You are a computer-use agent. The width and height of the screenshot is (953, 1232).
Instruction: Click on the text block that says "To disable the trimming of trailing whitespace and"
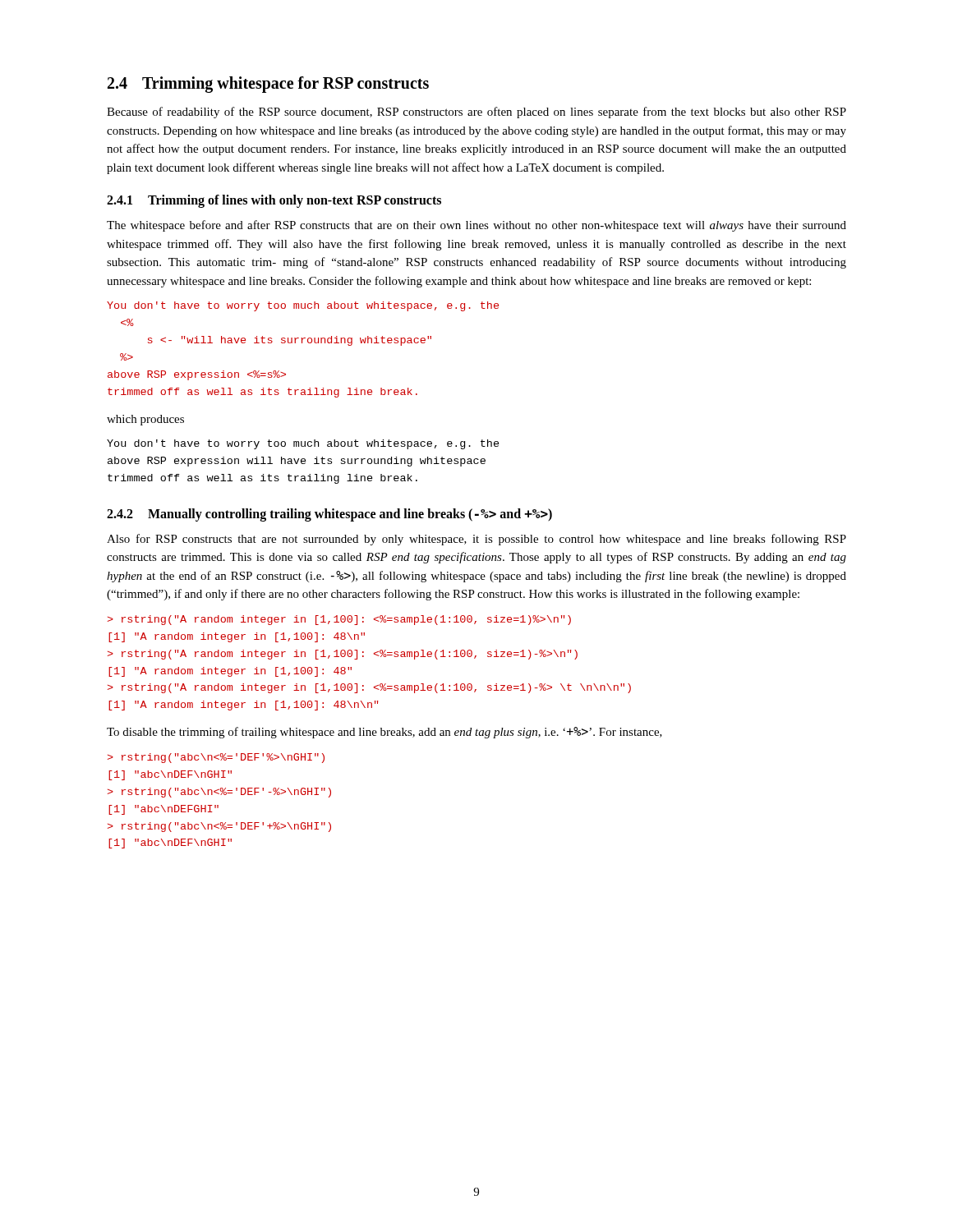point(476,732)
